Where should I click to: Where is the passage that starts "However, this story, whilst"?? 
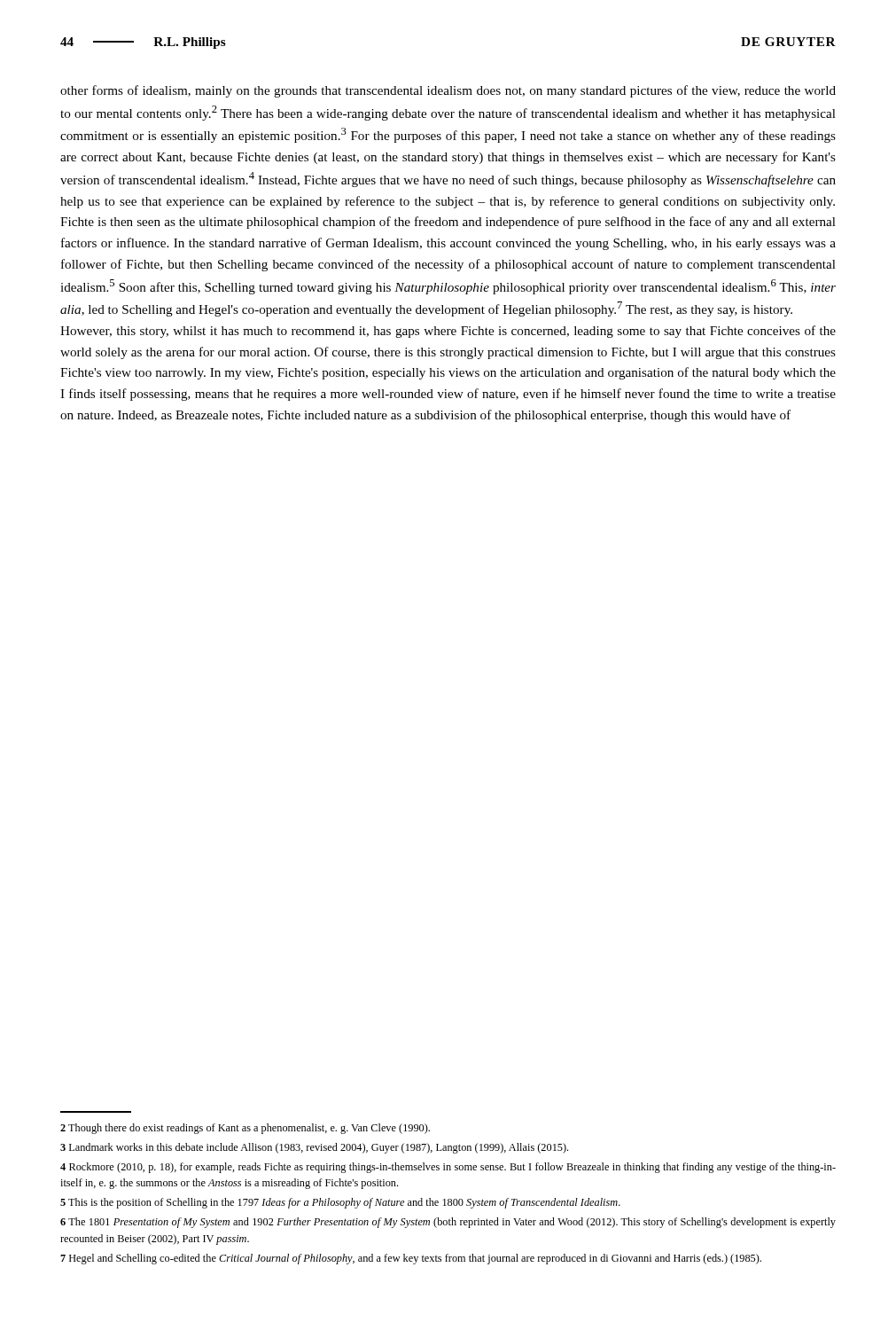448,373
